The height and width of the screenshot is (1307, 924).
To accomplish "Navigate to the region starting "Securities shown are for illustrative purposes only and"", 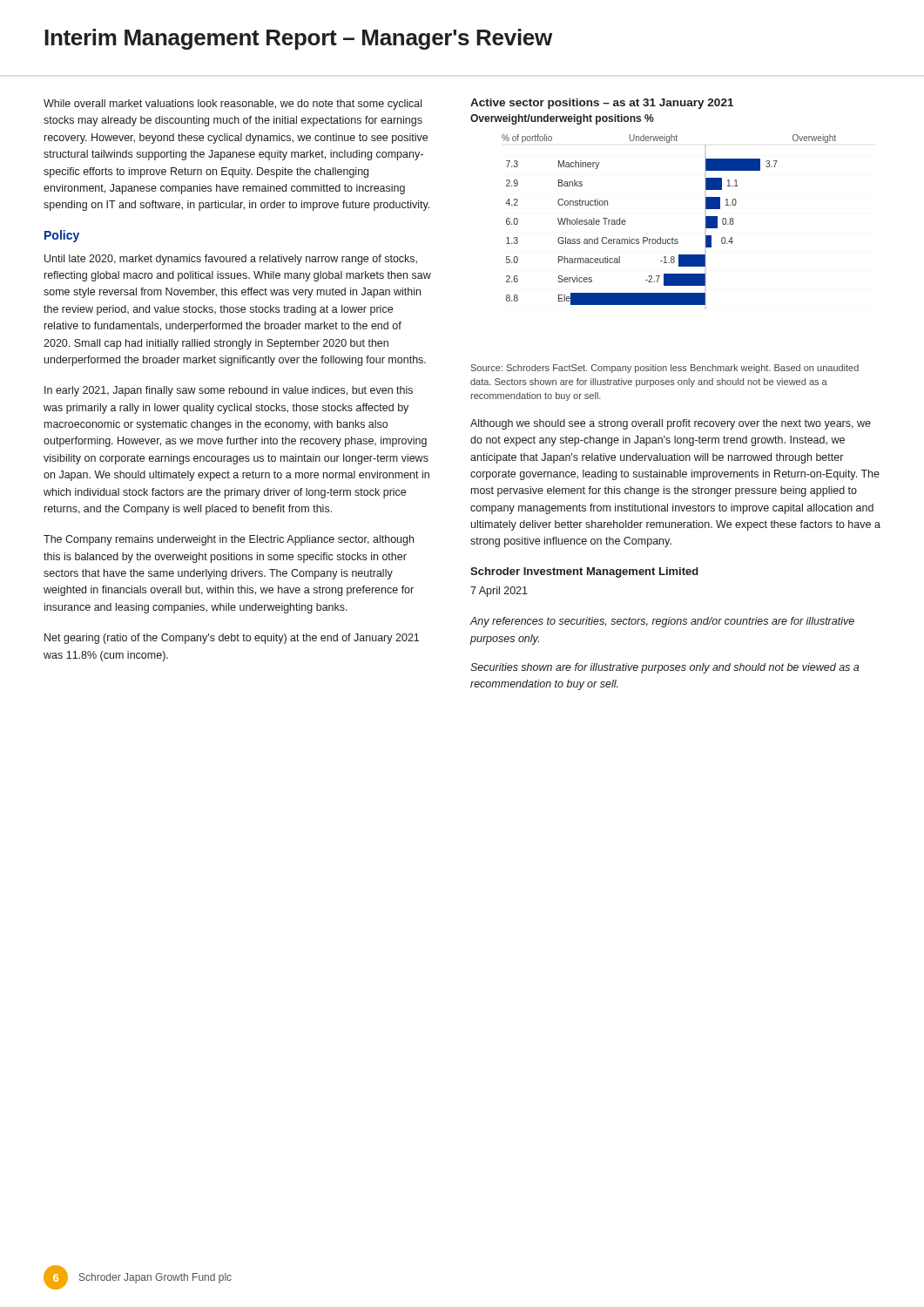I will point(665,676).
